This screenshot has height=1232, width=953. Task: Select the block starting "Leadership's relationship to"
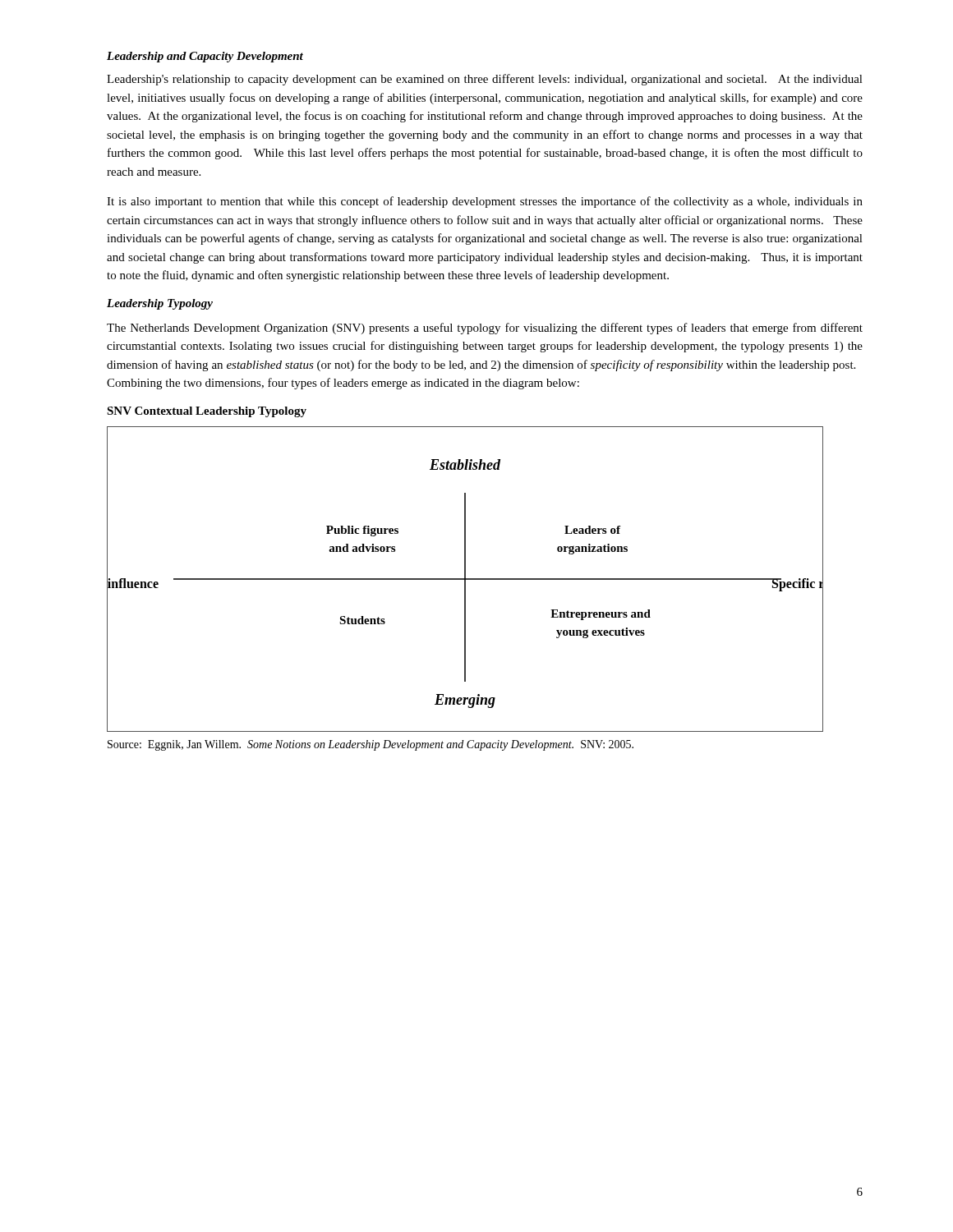click(485, 125)
